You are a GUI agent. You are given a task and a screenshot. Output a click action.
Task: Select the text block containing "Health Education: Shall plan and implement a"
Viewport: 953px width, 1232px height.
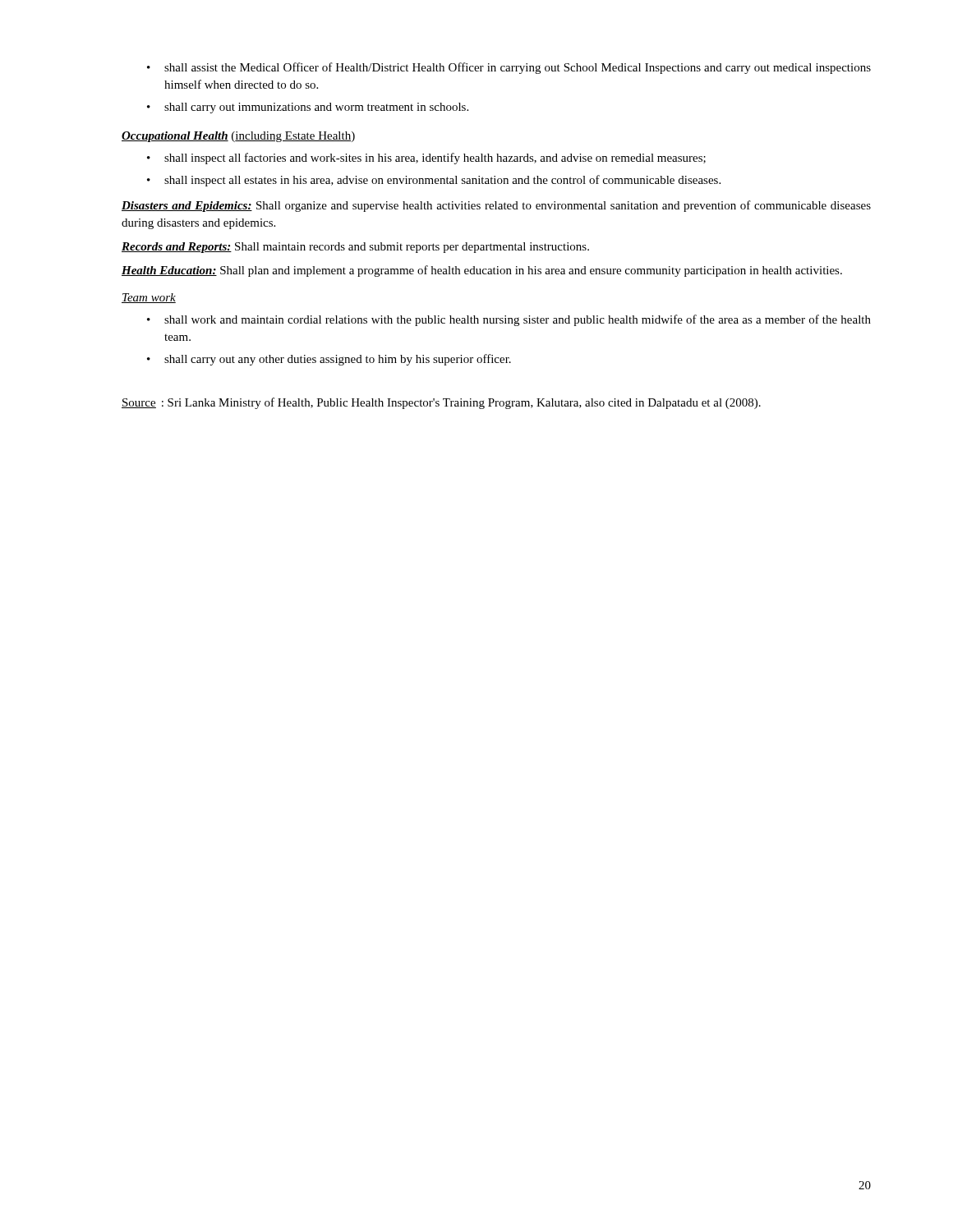pyautogui.click(x=482, y=270)
